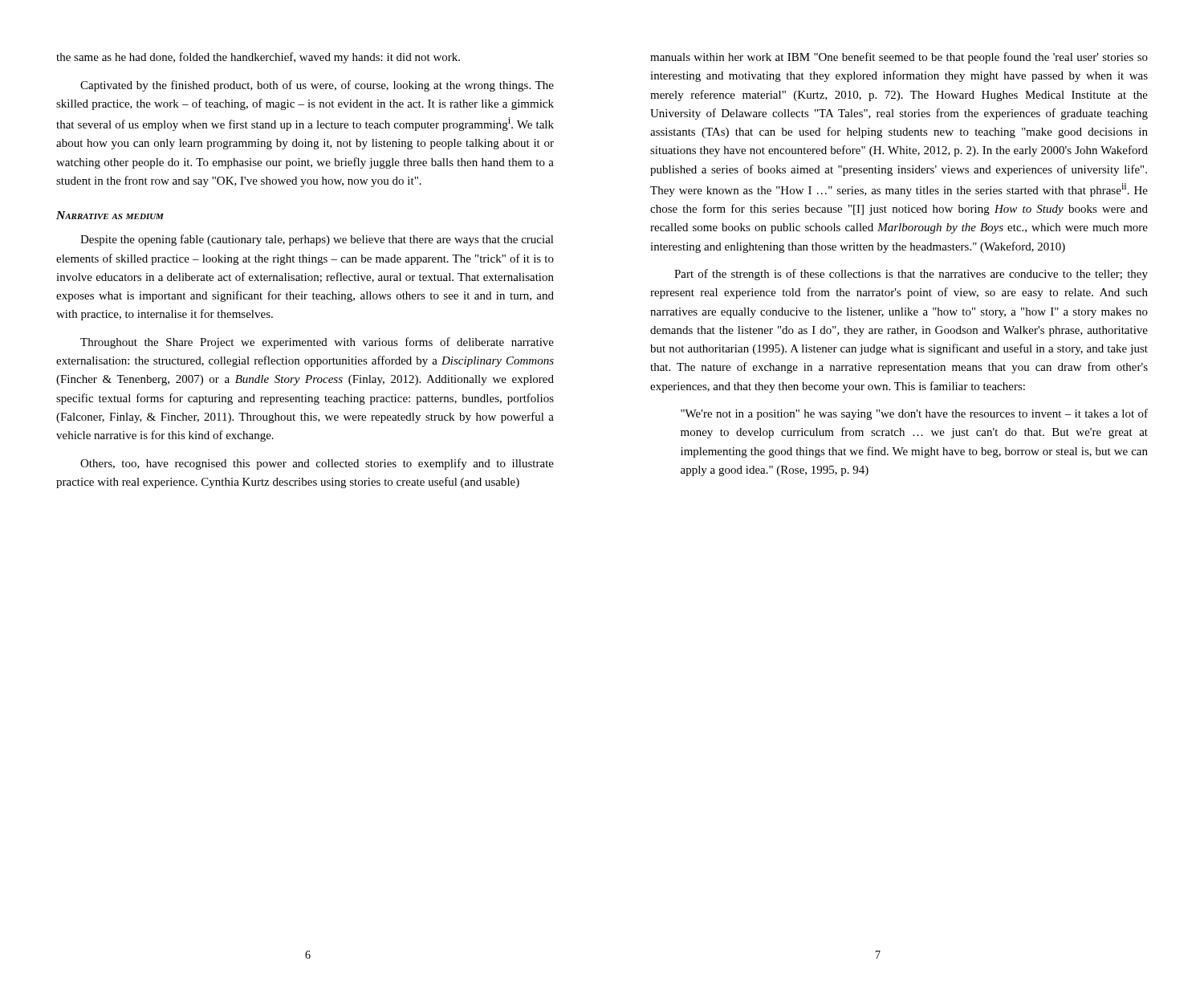This screenshot has height=986, width=1204.
Task: Locate the element starting ""We're not in a position" he was"
Action: (914, 442)
